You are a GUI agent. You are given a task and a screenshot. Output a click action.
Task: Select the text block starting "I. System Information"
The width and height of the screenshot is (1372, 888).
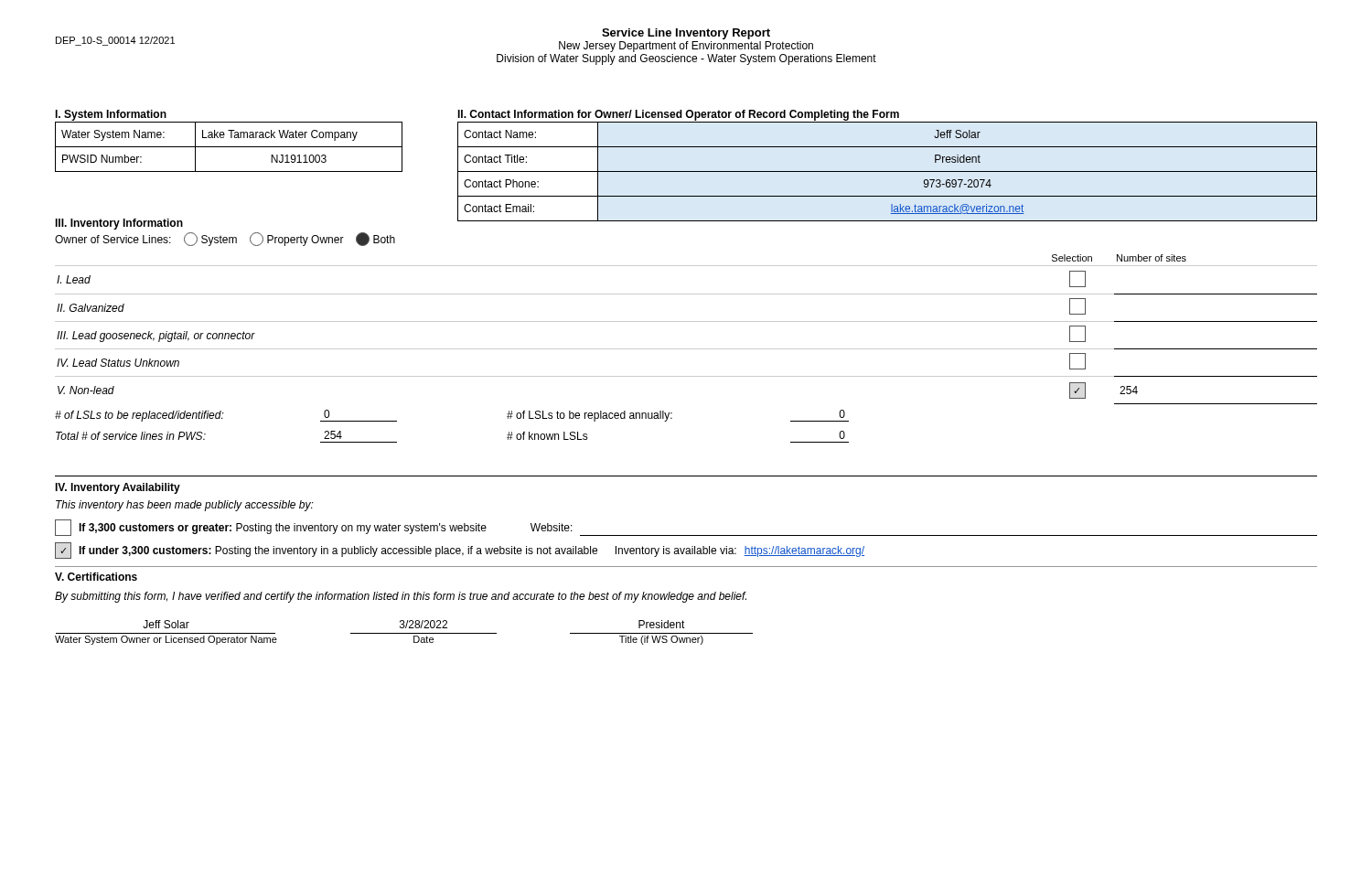pyautogui.click(x=111, y=114)
